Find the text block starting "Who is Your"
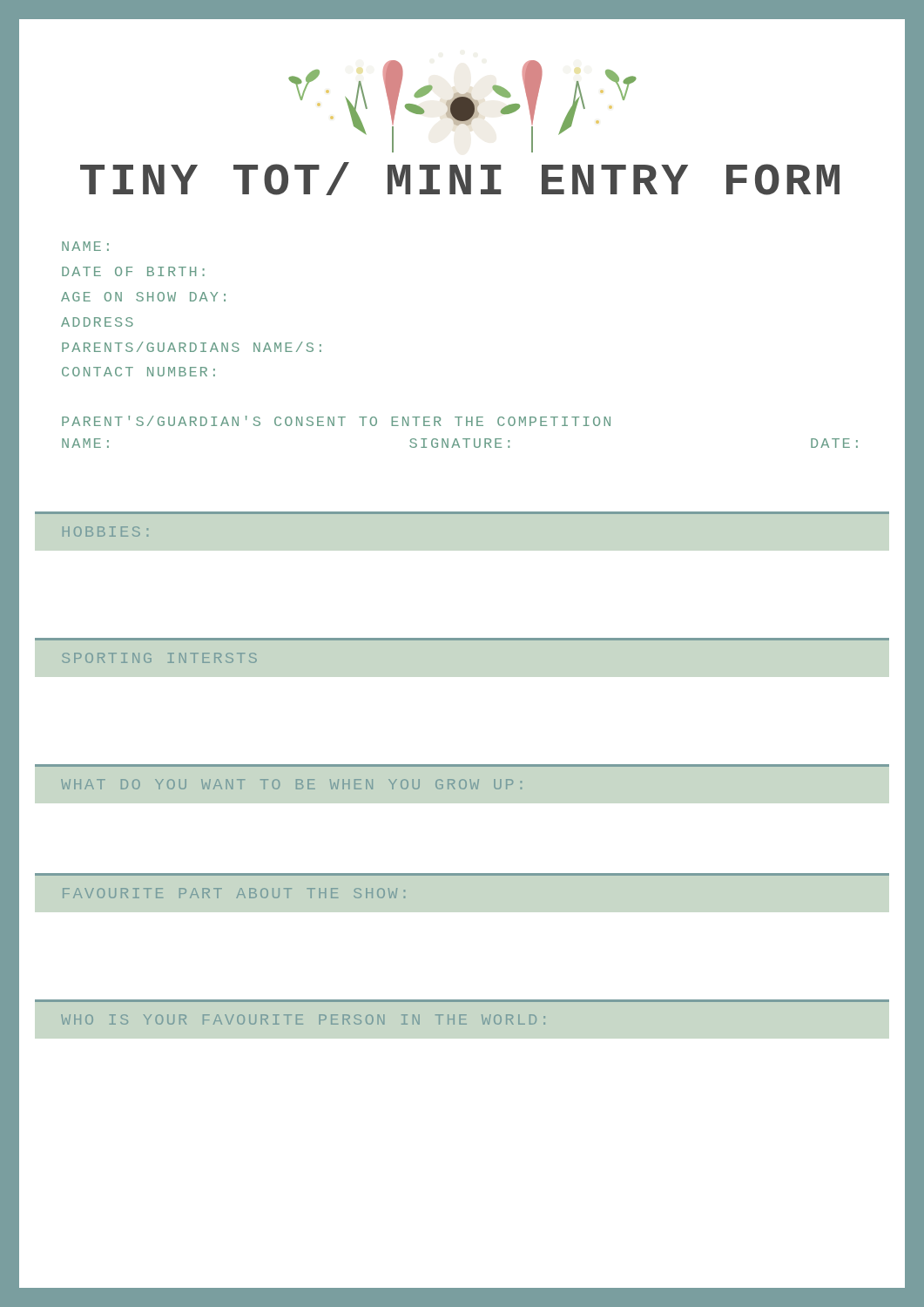The image size is (924, 1307). coord(462,1020)
